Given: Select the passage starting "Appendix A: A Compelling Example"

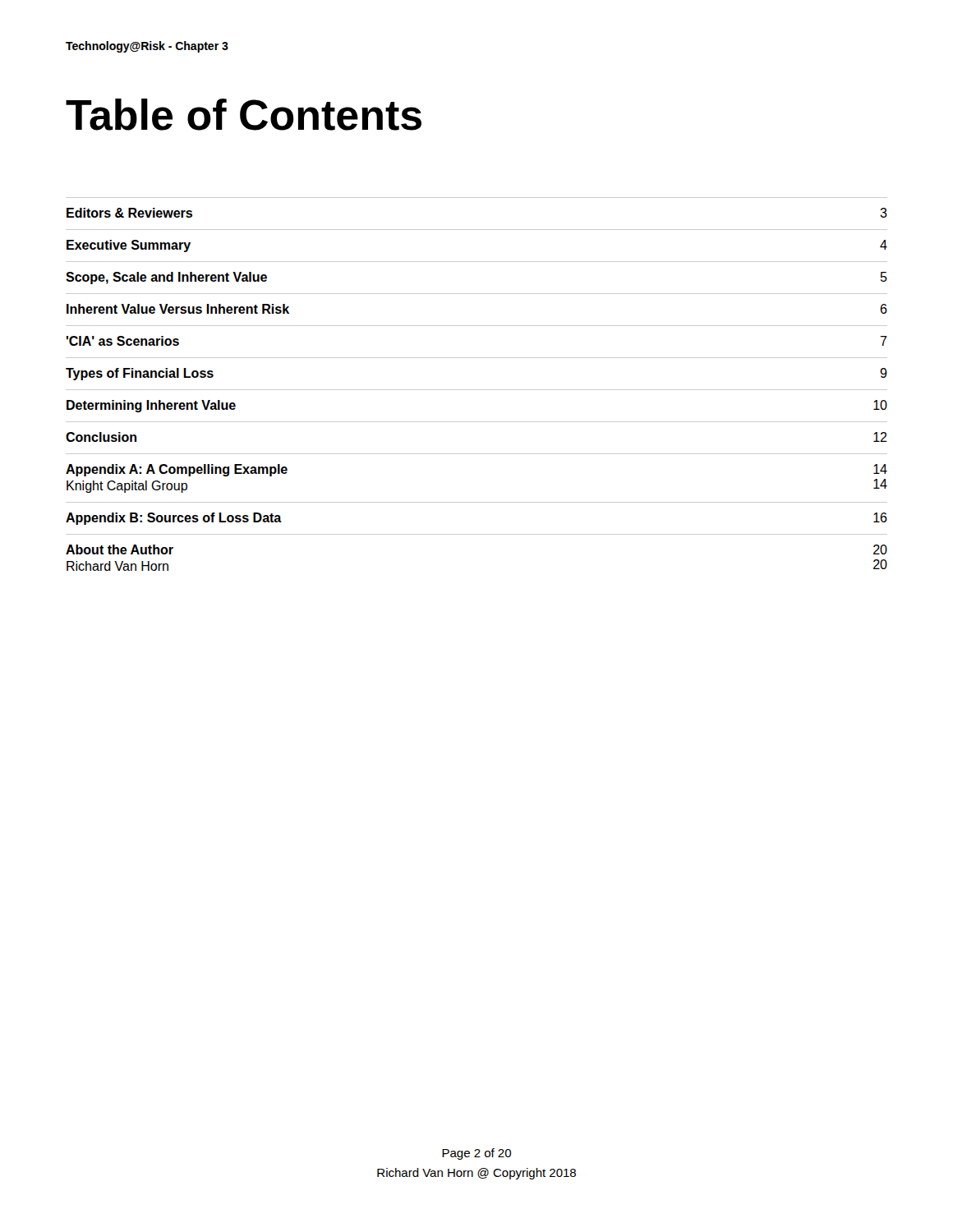Looking at the screenshot, I should pos(170,470).
